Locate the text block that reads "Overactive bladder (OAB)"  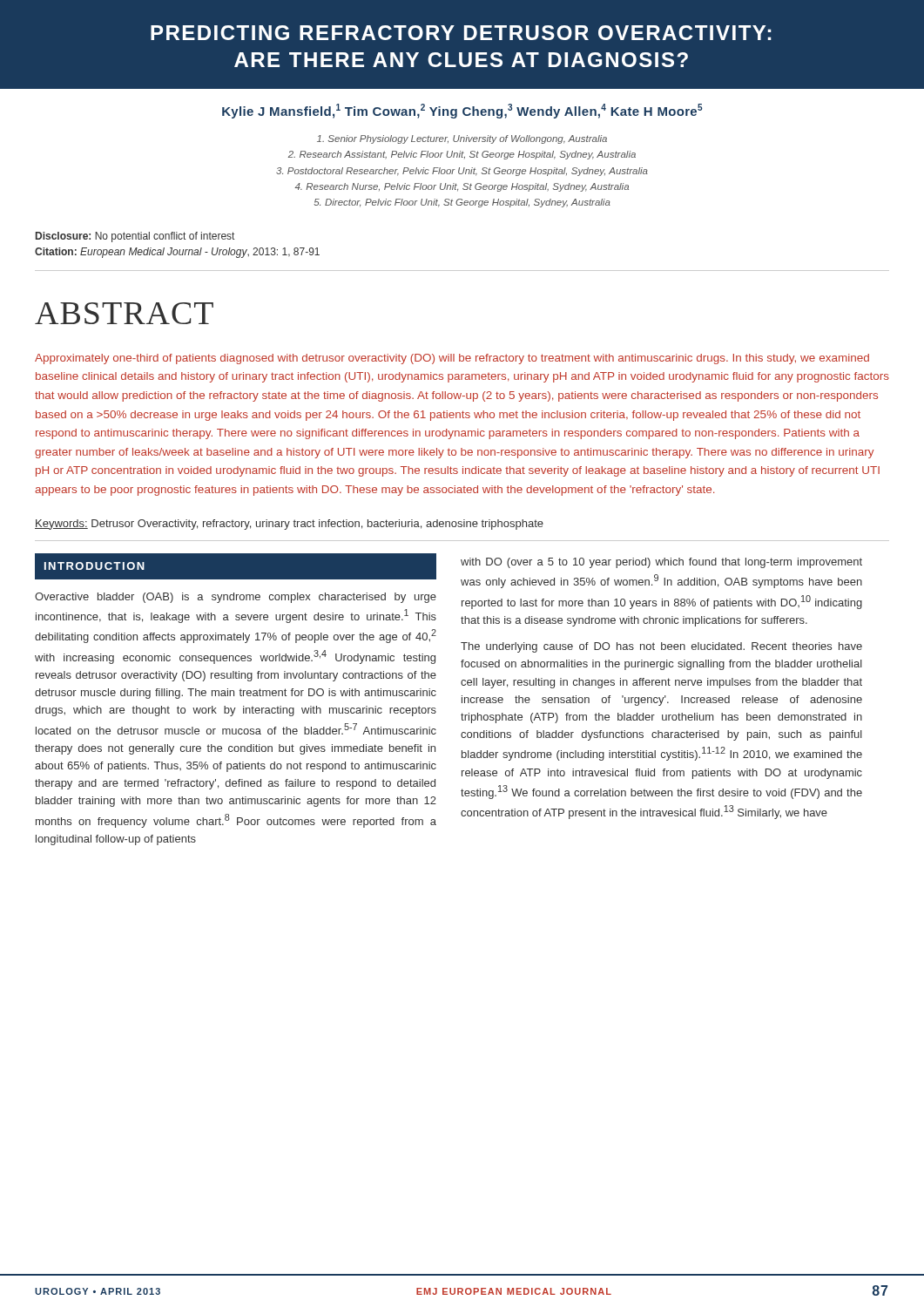click(236, 718)
